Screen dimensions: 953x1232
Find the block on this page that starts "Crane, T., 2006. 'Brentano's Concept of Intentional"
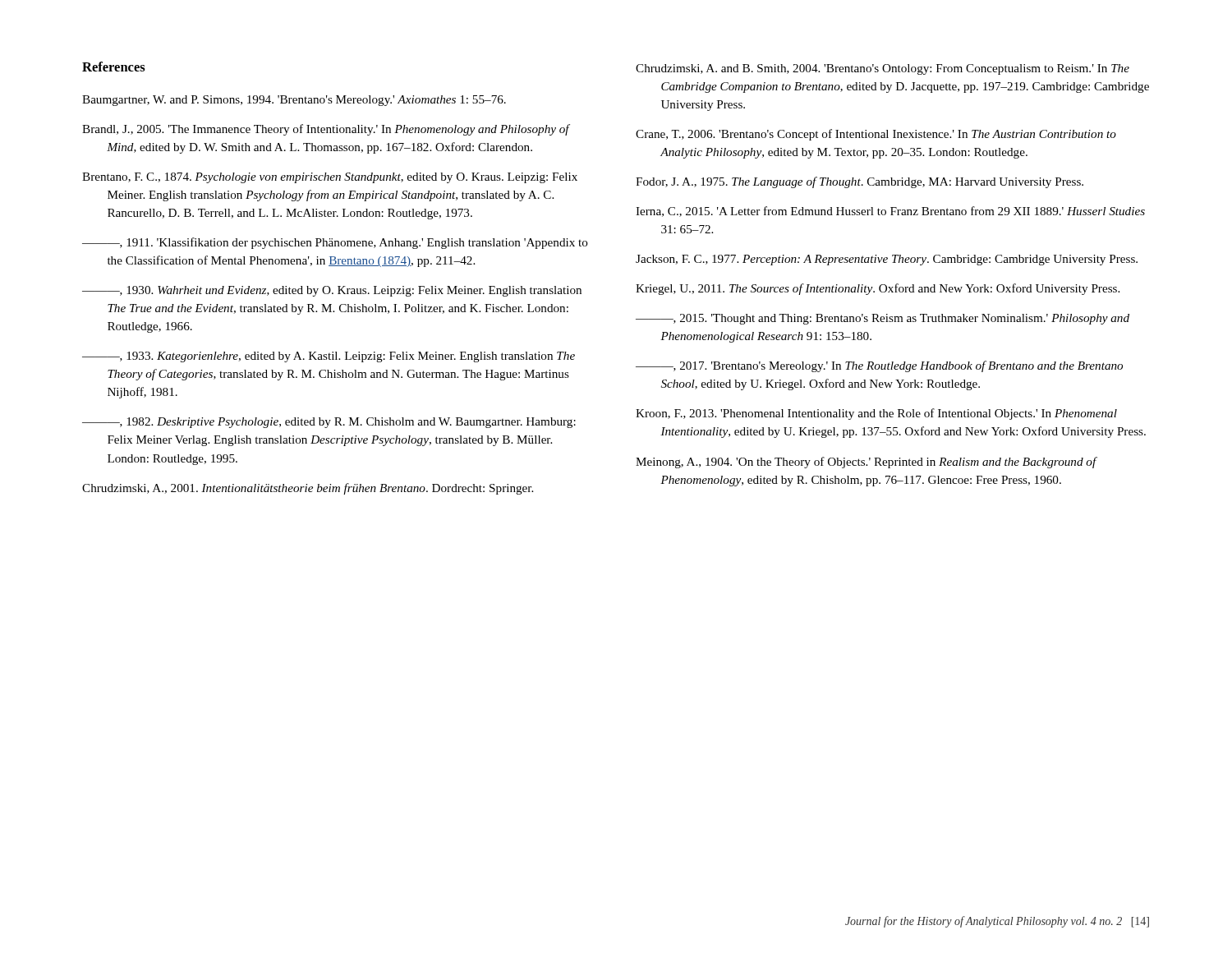[876, 143]
